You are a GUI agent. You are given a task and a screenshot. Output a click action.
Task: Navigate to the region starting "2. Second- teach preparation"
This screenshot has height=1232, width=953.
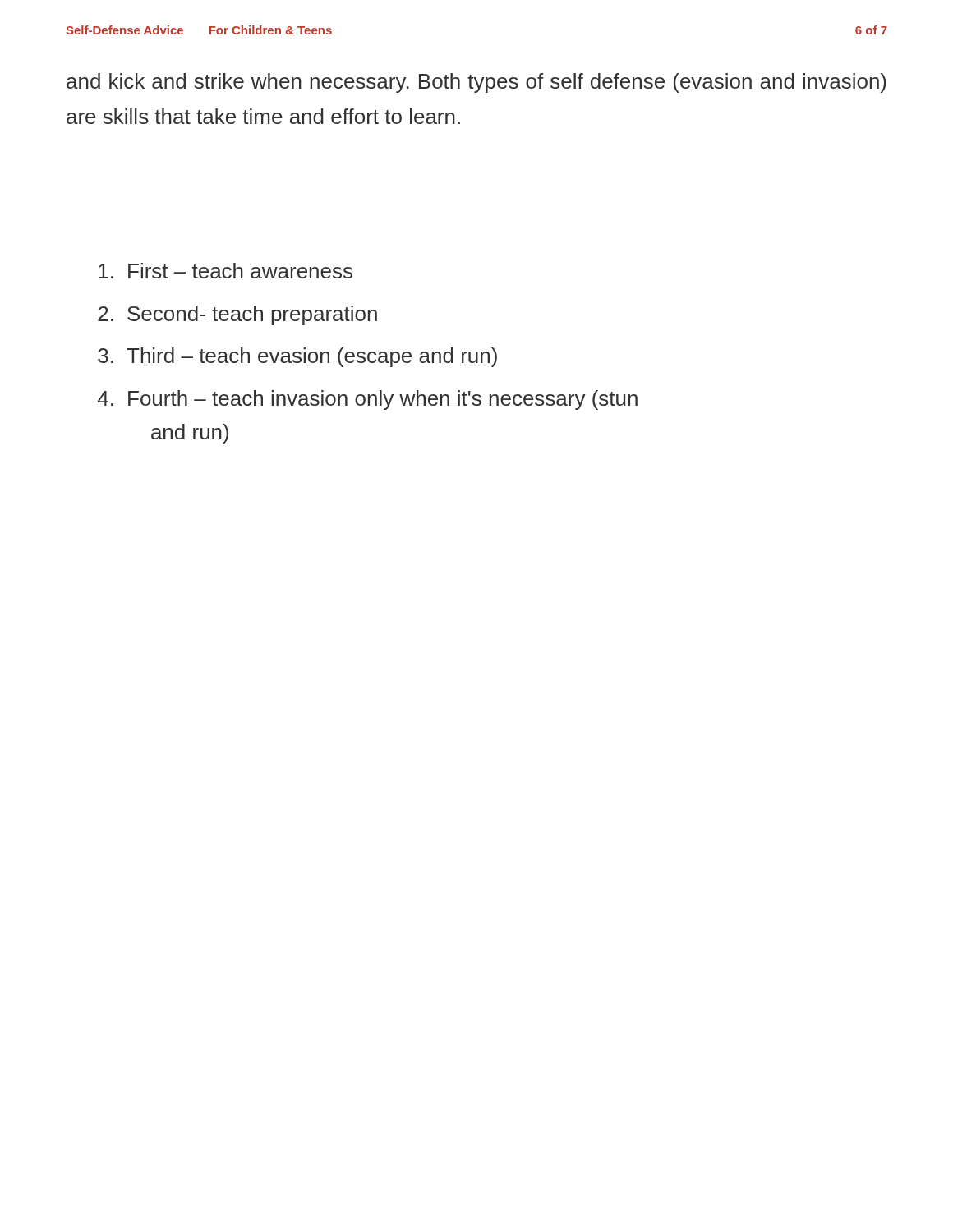[x=237, y=315]
